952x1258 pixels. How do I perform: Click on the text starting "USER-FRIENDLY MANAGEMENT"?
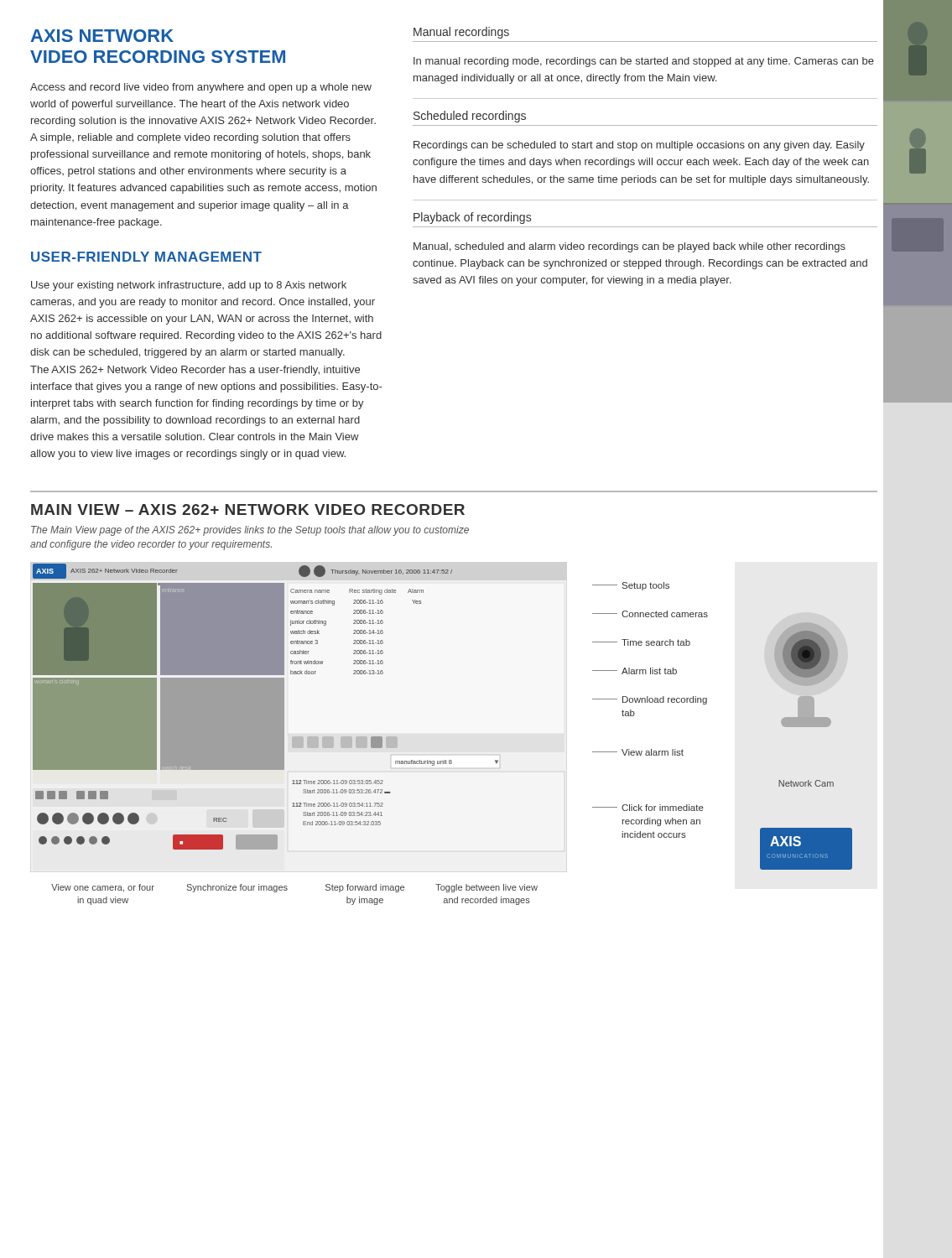pyautogui.click(x=206, y=257)
